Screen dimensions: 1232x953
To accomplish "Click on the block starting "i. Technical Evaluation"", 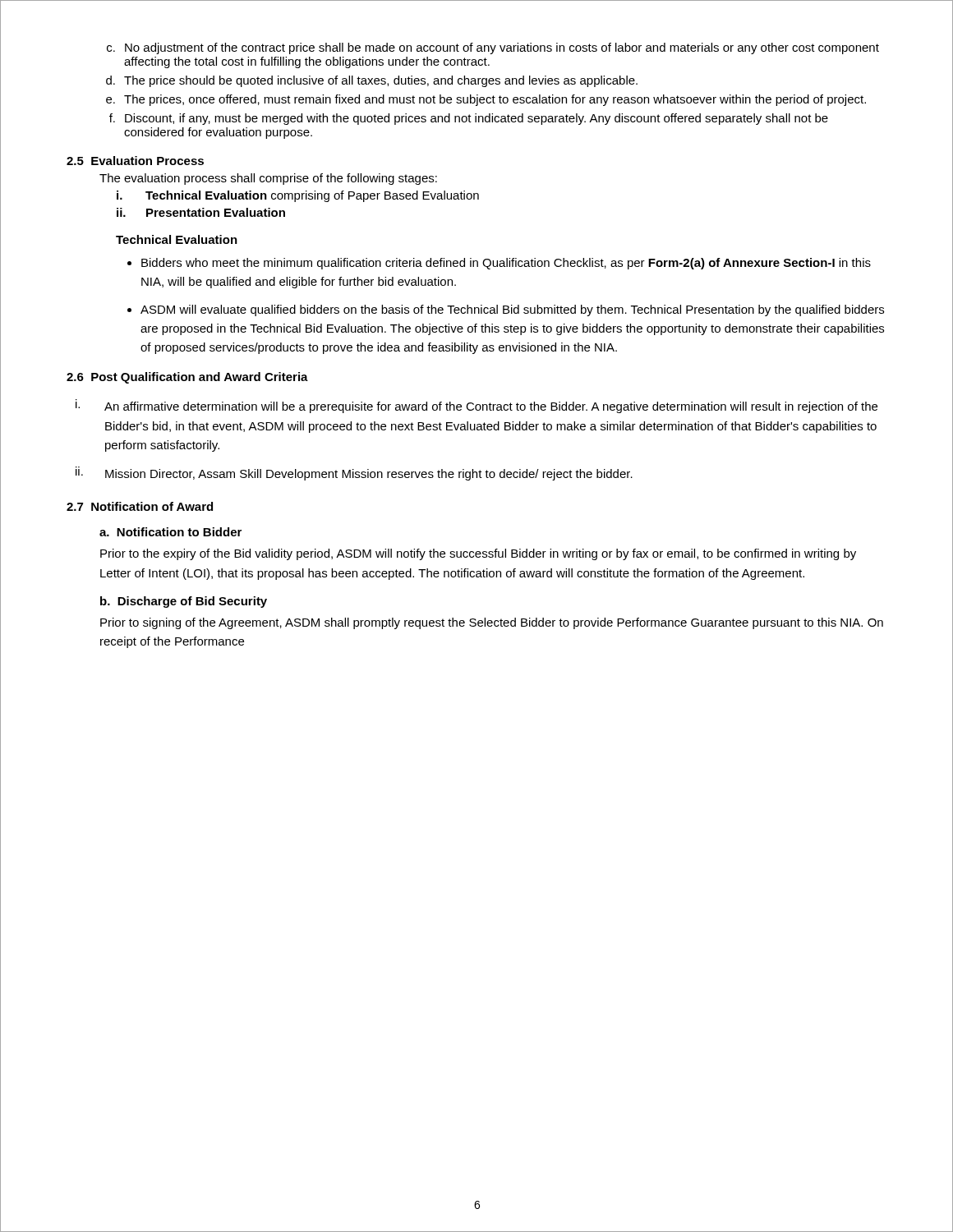I will coord(298,196).
